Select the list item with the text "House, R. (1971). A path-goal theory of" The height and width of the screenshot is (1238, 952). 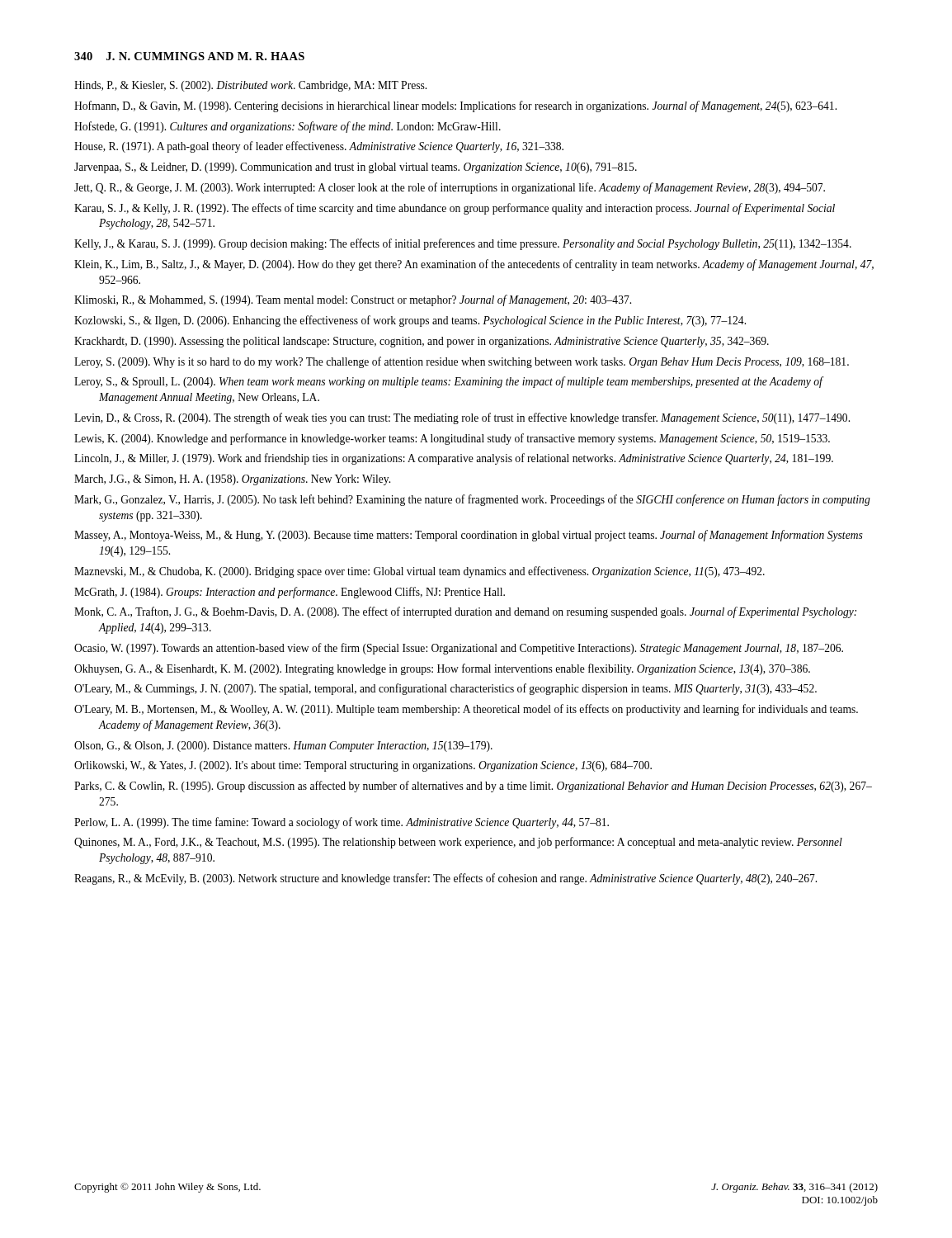tap(319, 147)
